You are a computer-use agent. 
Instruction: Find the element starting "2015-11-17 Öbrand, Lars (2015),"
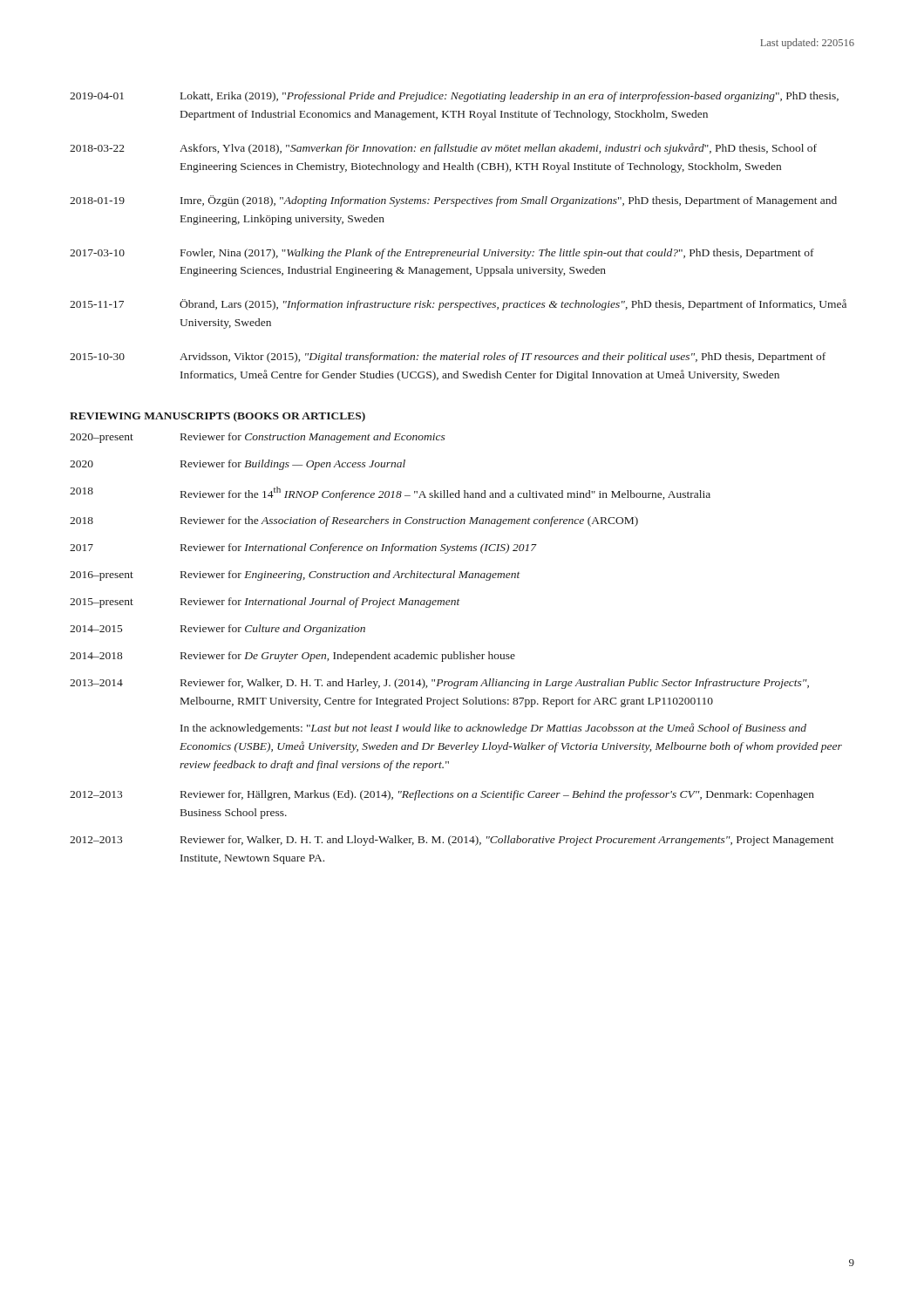coord(462,314)
